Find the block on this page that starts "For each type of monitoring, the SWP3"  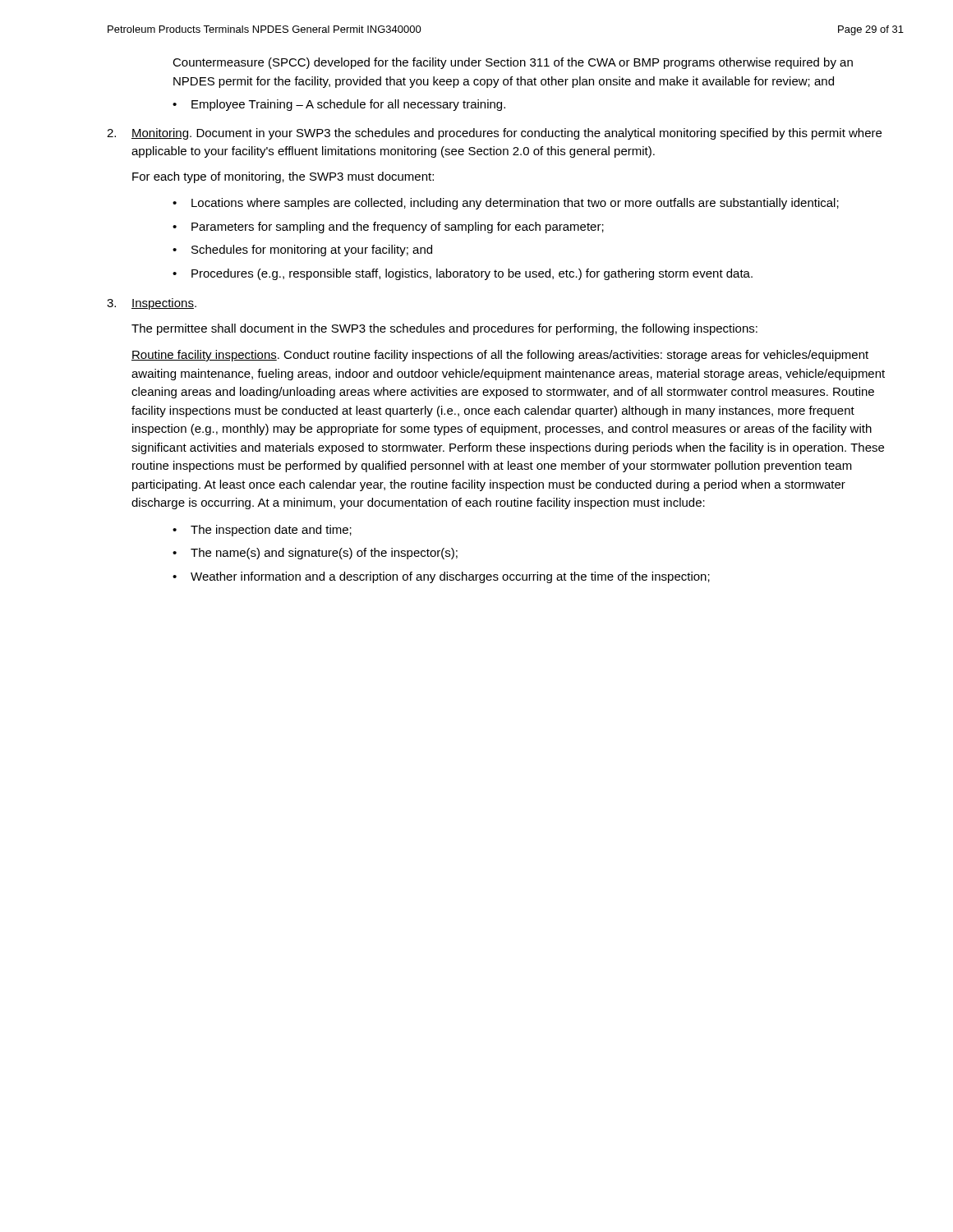[283, 176]
